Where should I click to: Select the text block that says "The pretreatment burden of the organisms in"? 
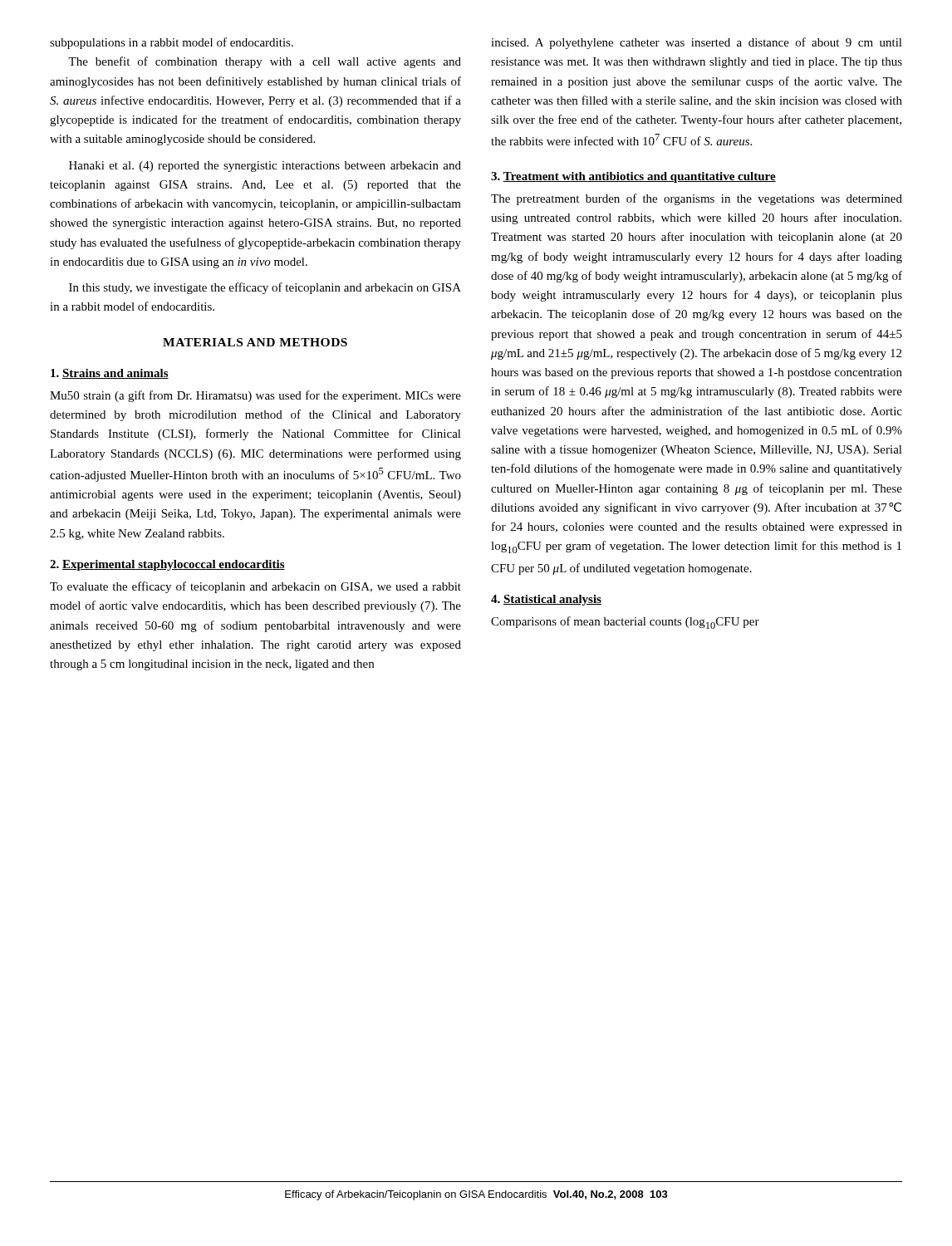(x=697, y=384)
